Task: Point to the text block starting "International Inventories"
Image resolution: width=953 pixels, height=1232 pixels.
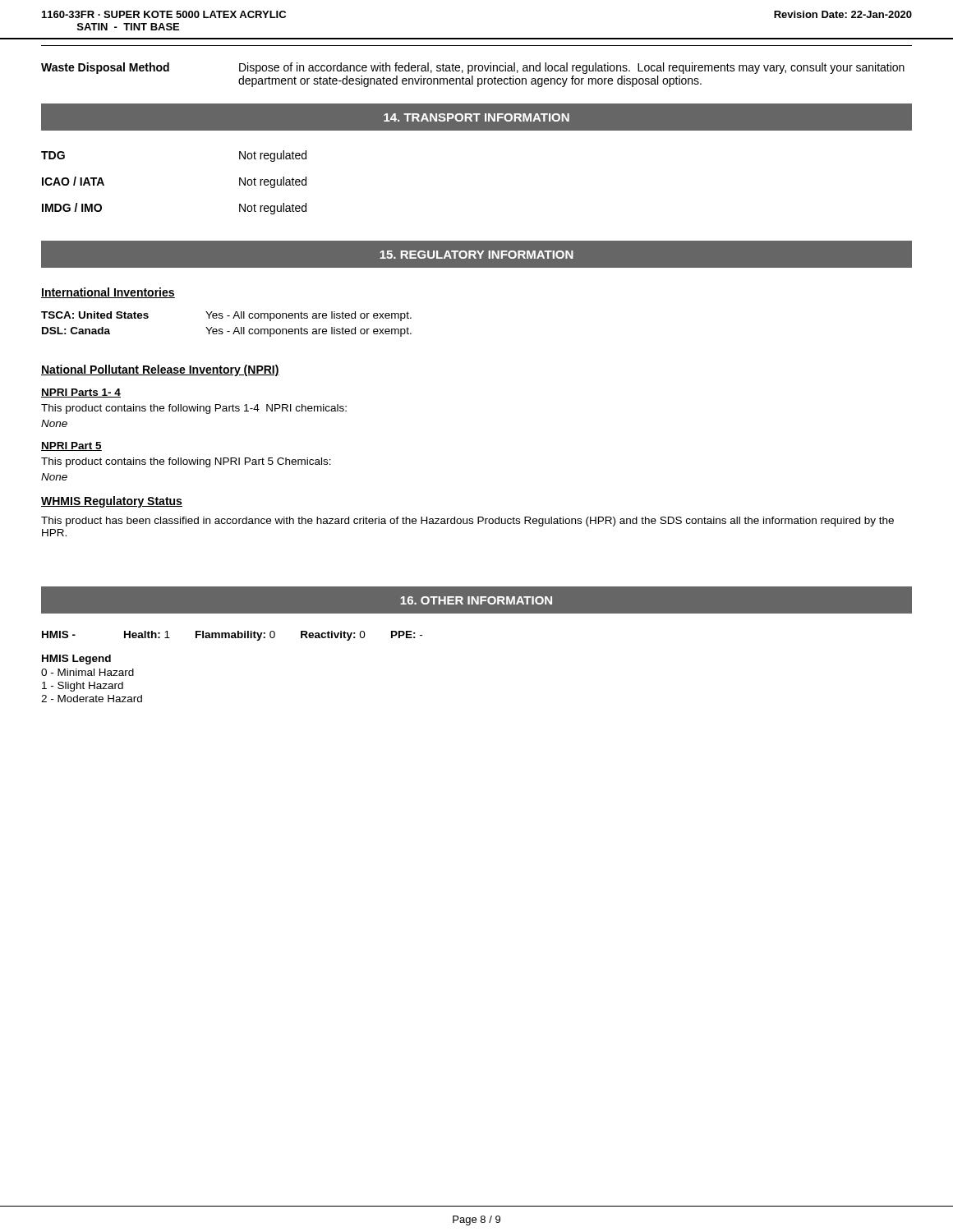Action: pyautogui.click(x=108, y=292)
